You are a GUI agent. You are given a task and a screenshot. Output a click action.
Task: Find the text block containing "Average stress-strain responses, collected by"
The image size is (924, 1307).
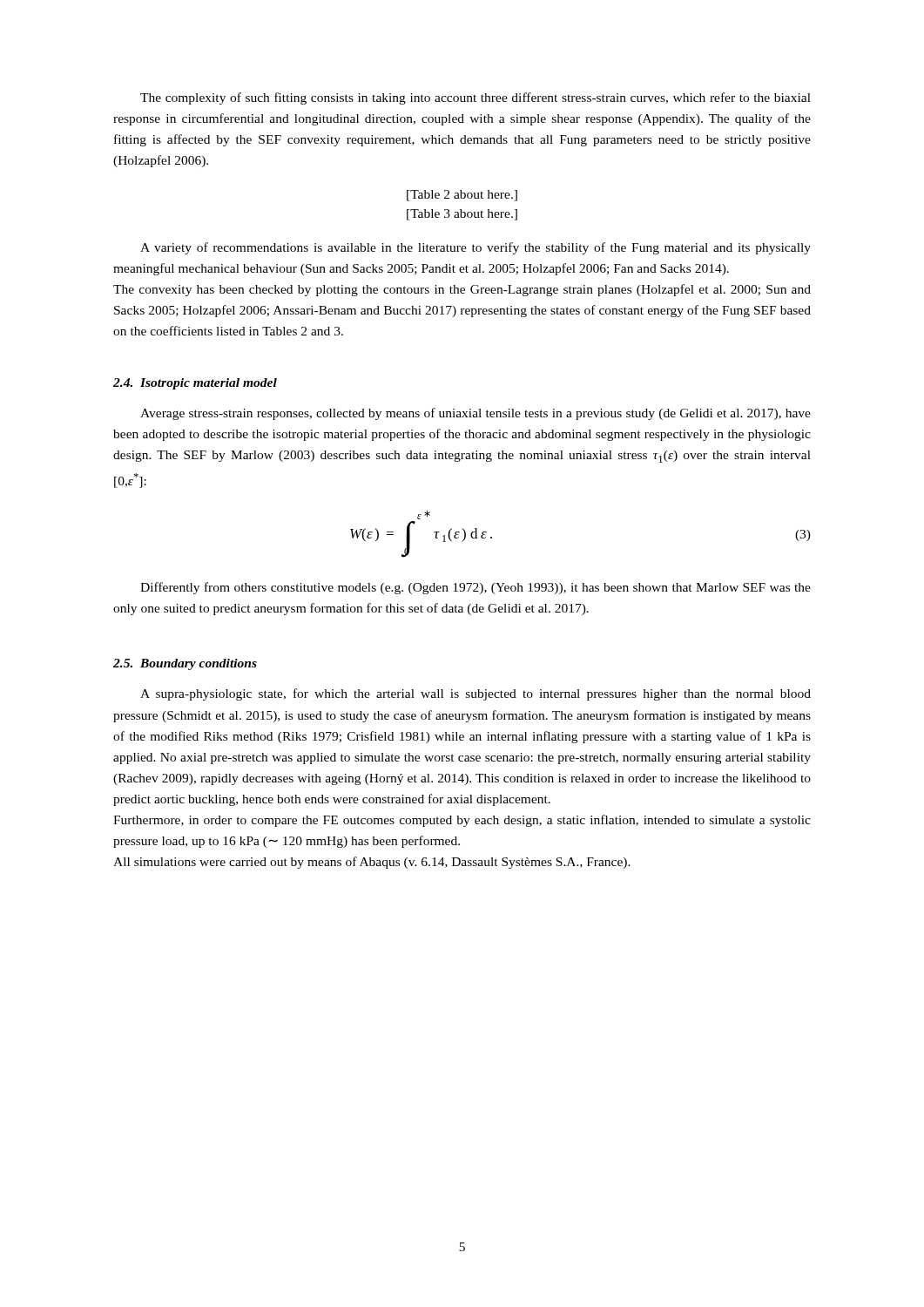pyautogui.click(x=462, y=447)
